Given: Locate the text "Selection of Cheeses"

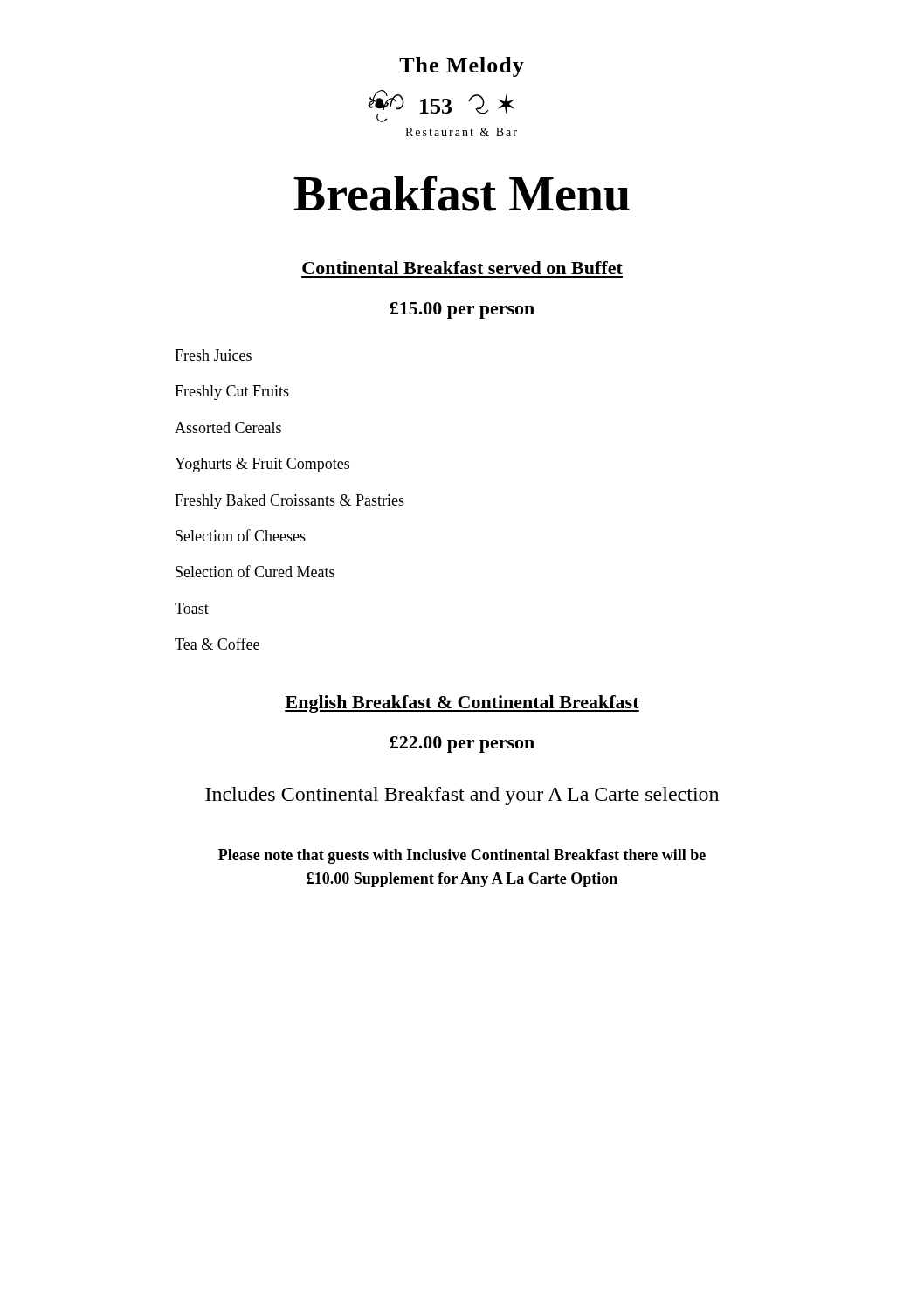Looking at the screenshot, I should (240, 536).
